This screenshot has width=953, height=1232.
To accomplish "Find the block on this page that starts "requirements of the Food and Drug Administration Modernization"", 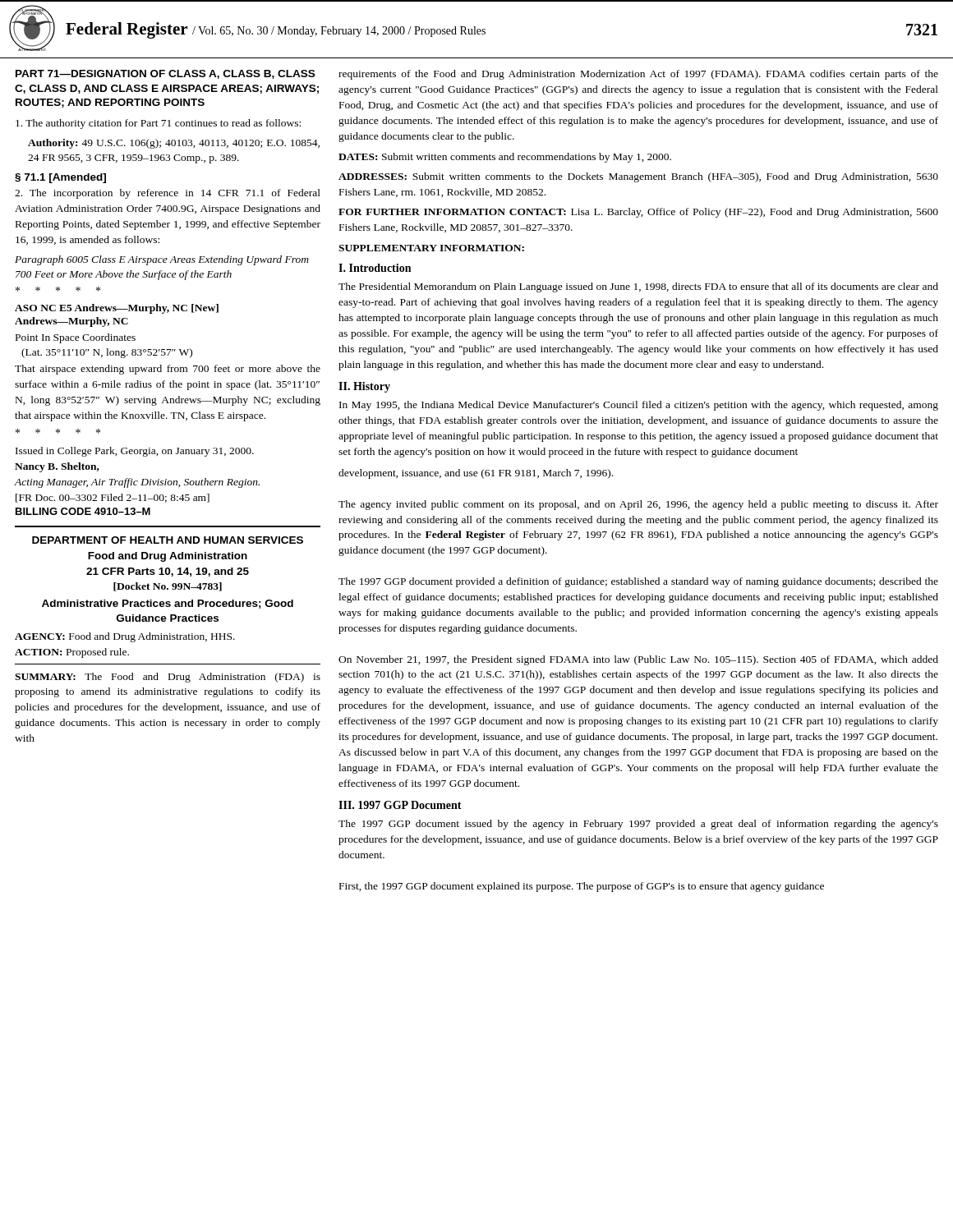I will 638,105.
